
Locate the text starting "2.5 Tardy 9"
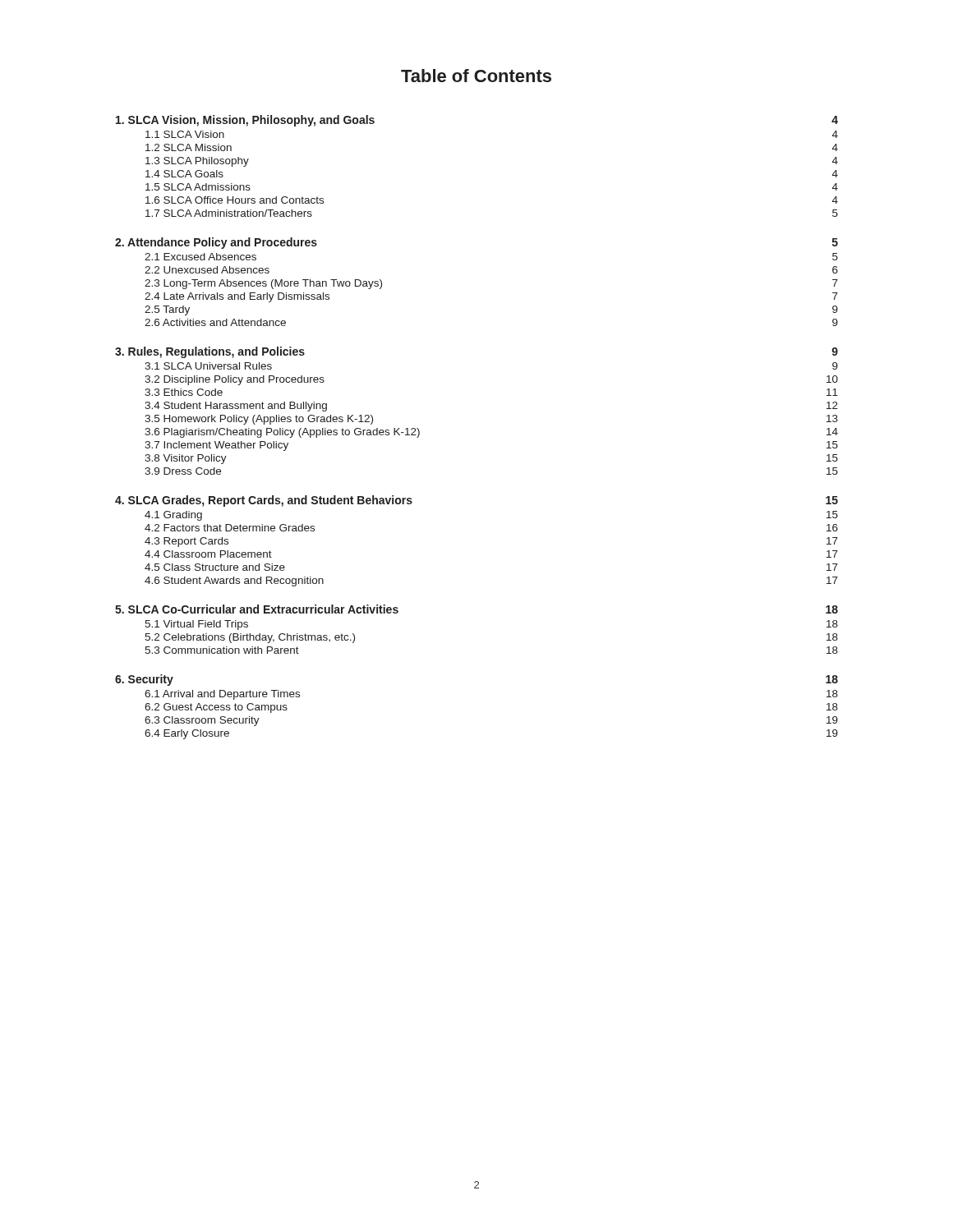[x=176, y=310]
